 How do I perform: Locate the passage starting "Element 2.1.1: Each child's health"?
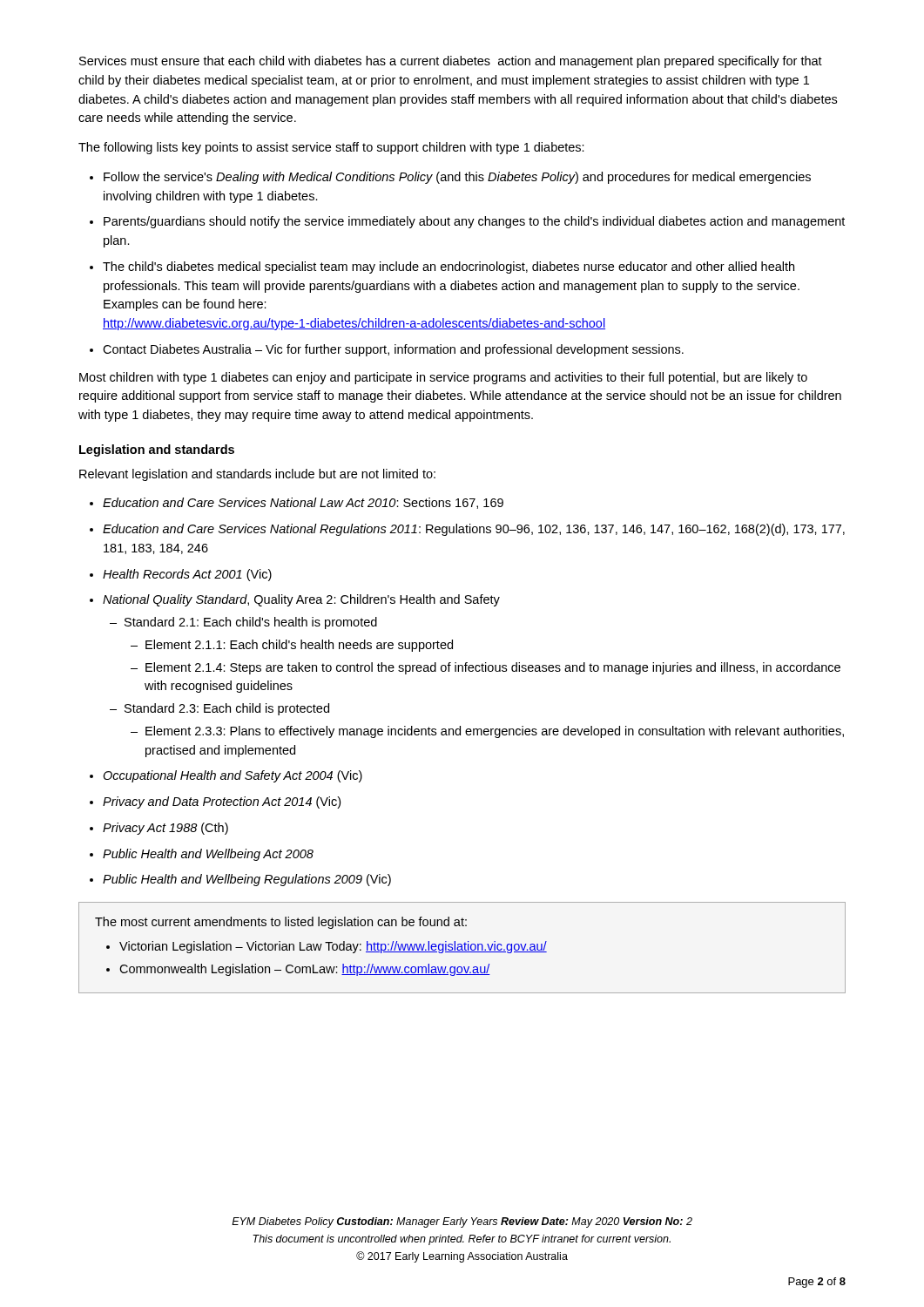(299, 645)
